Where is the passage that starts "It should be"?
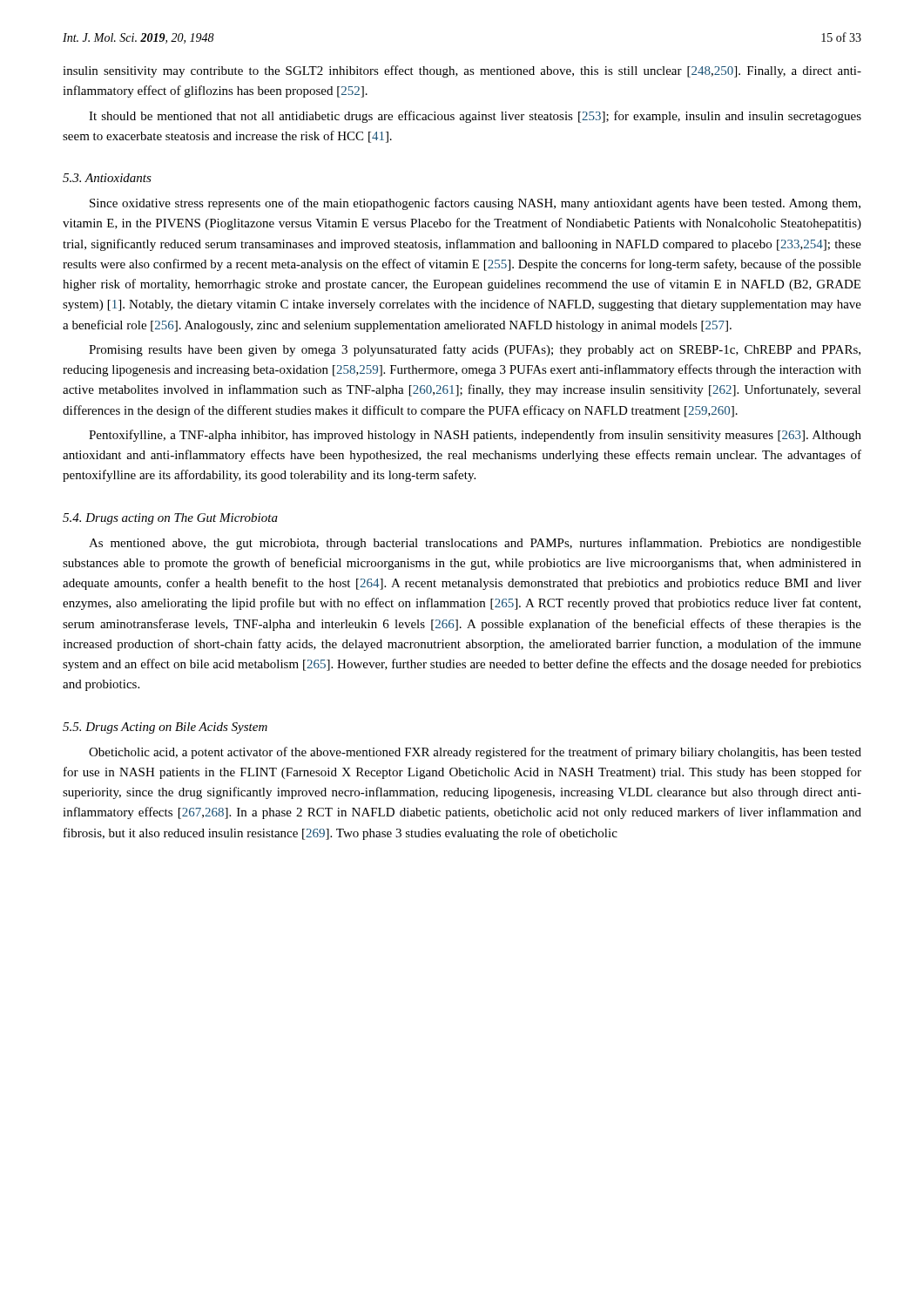Image resolution: width=924 pixels, height=1307 pixels. (x=462, y=126)
